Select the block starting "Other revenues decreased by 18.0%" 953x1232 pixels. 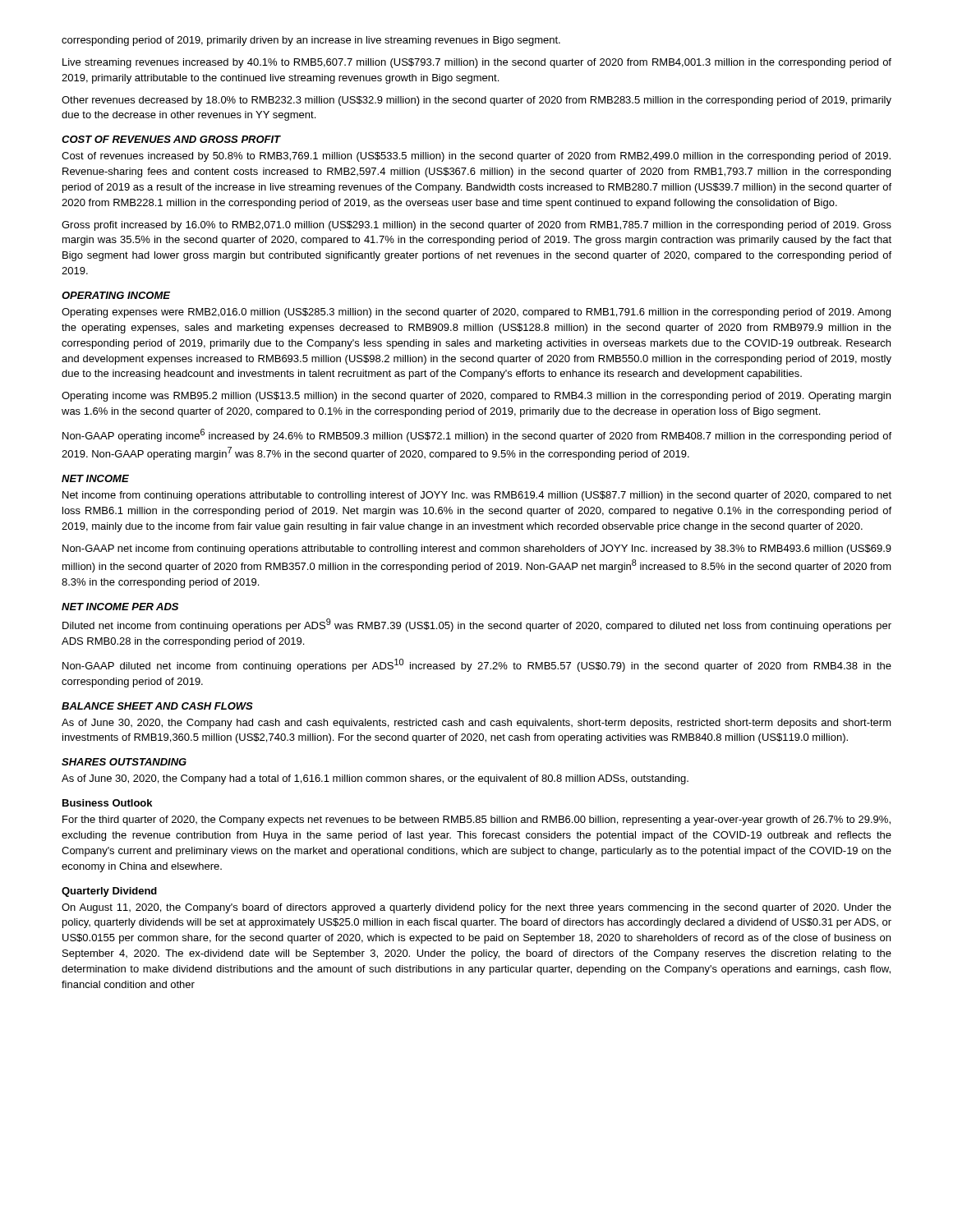coord(476,108)
